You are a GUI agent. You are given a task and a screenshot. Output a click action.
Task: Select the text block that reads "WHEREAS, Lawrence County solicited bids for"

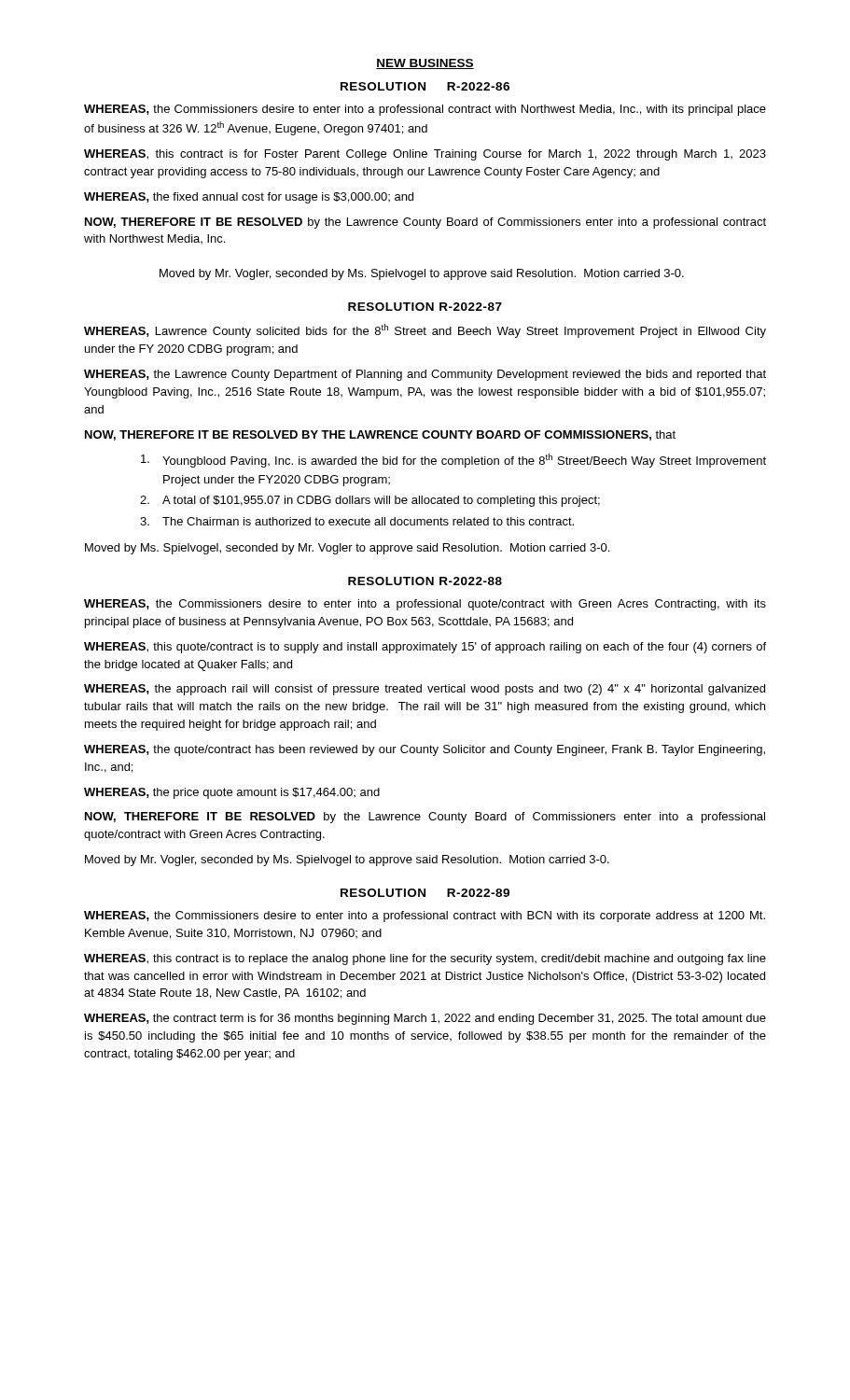pos(425,339)
